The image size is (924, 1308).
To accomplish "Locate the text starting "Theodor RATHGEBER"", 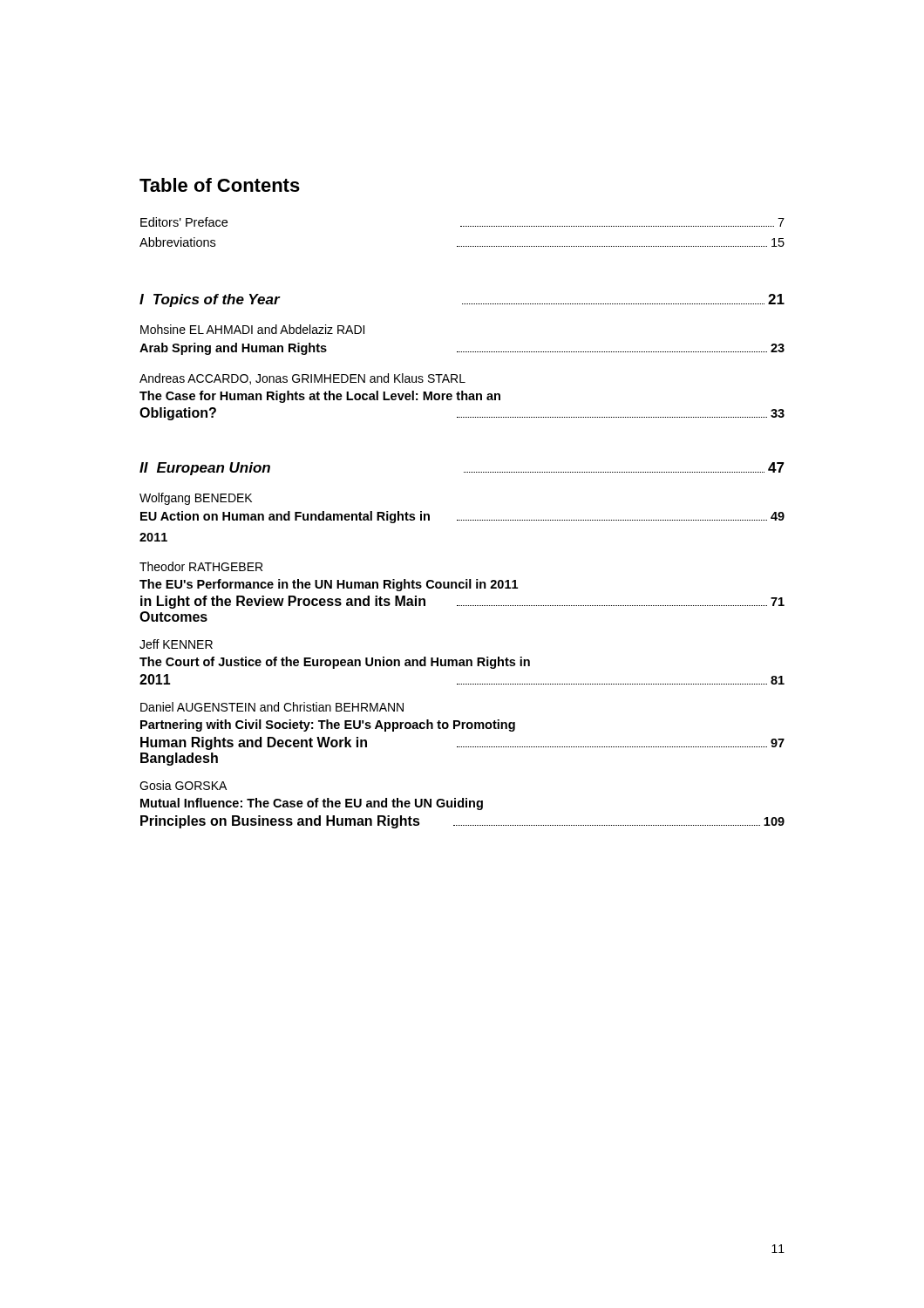I will (x=201, y=567).
